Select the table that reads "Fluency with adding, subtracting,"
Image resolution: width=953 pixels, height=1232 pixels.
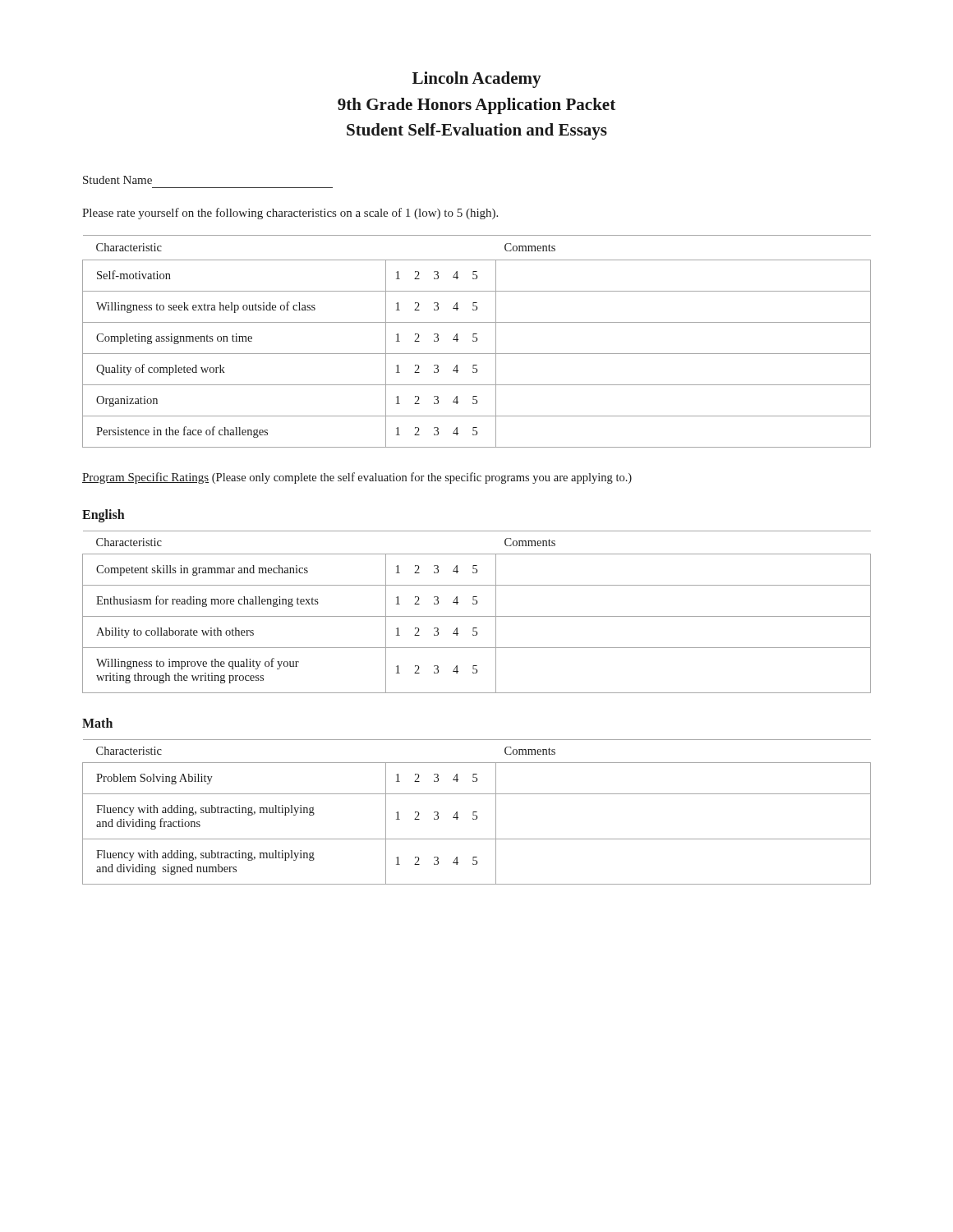point(476,812)
